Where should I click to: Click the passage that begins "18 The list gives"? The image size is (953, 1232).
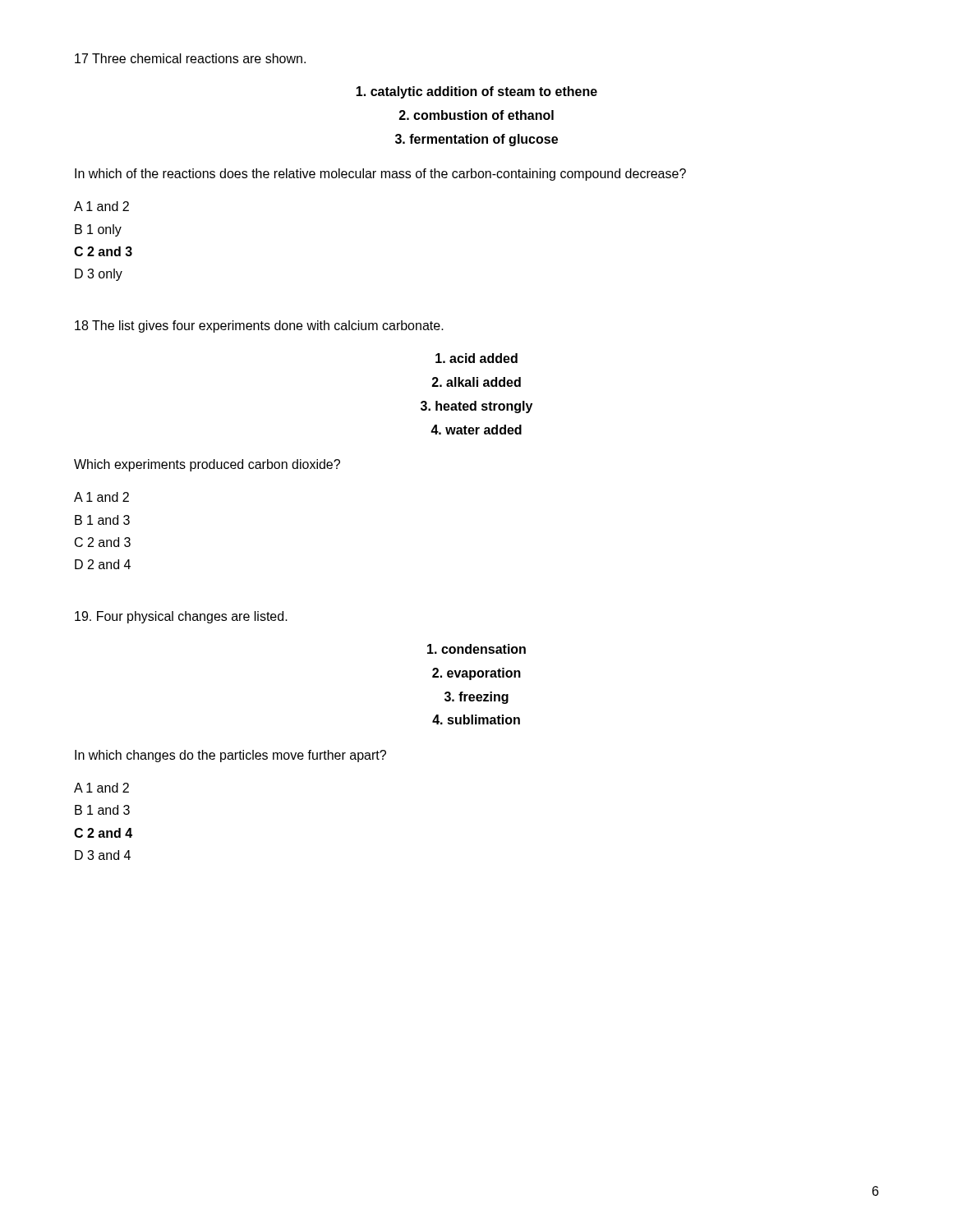(259, 326)
